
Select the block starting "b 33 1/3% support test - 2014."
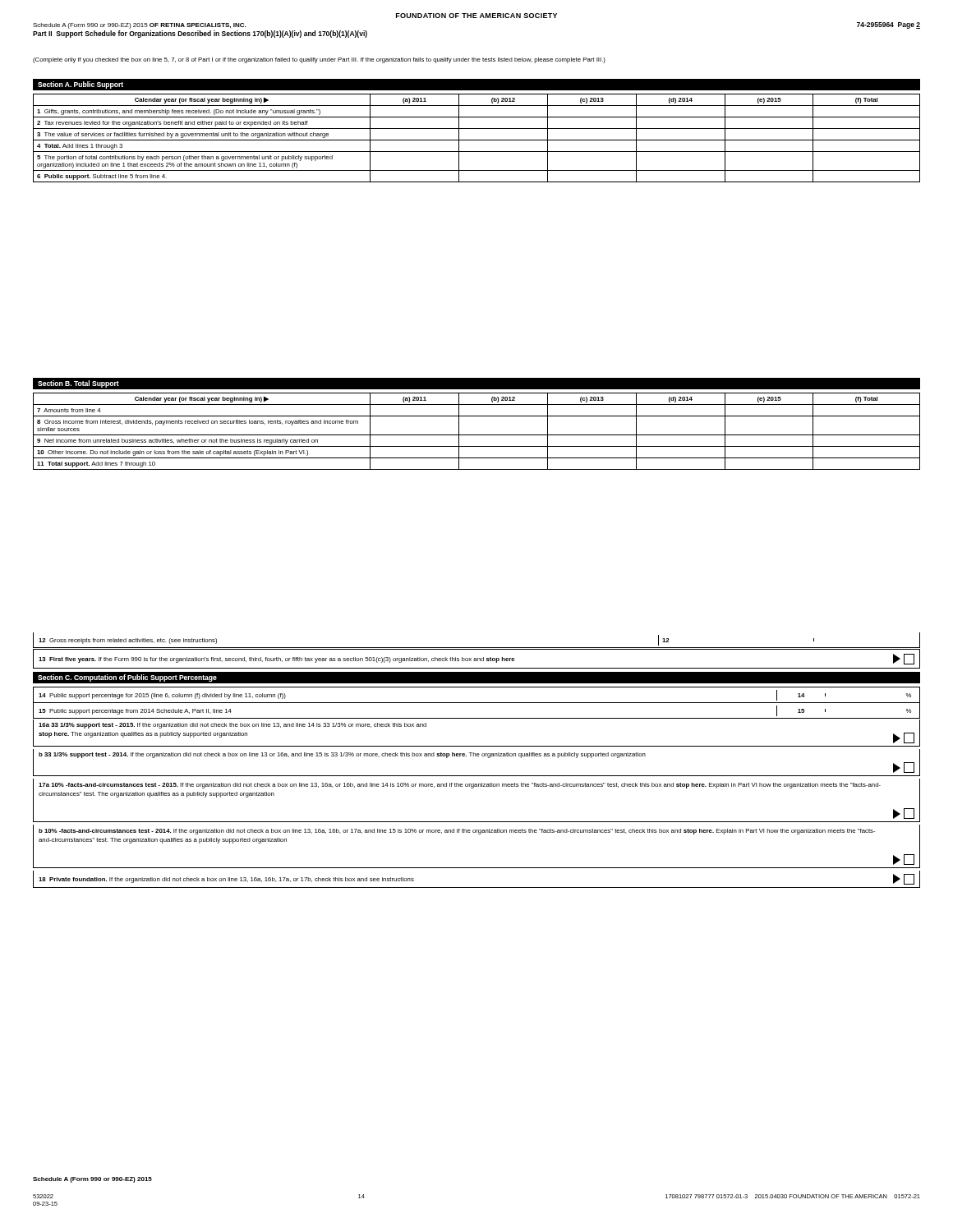(x=476, y=763)
